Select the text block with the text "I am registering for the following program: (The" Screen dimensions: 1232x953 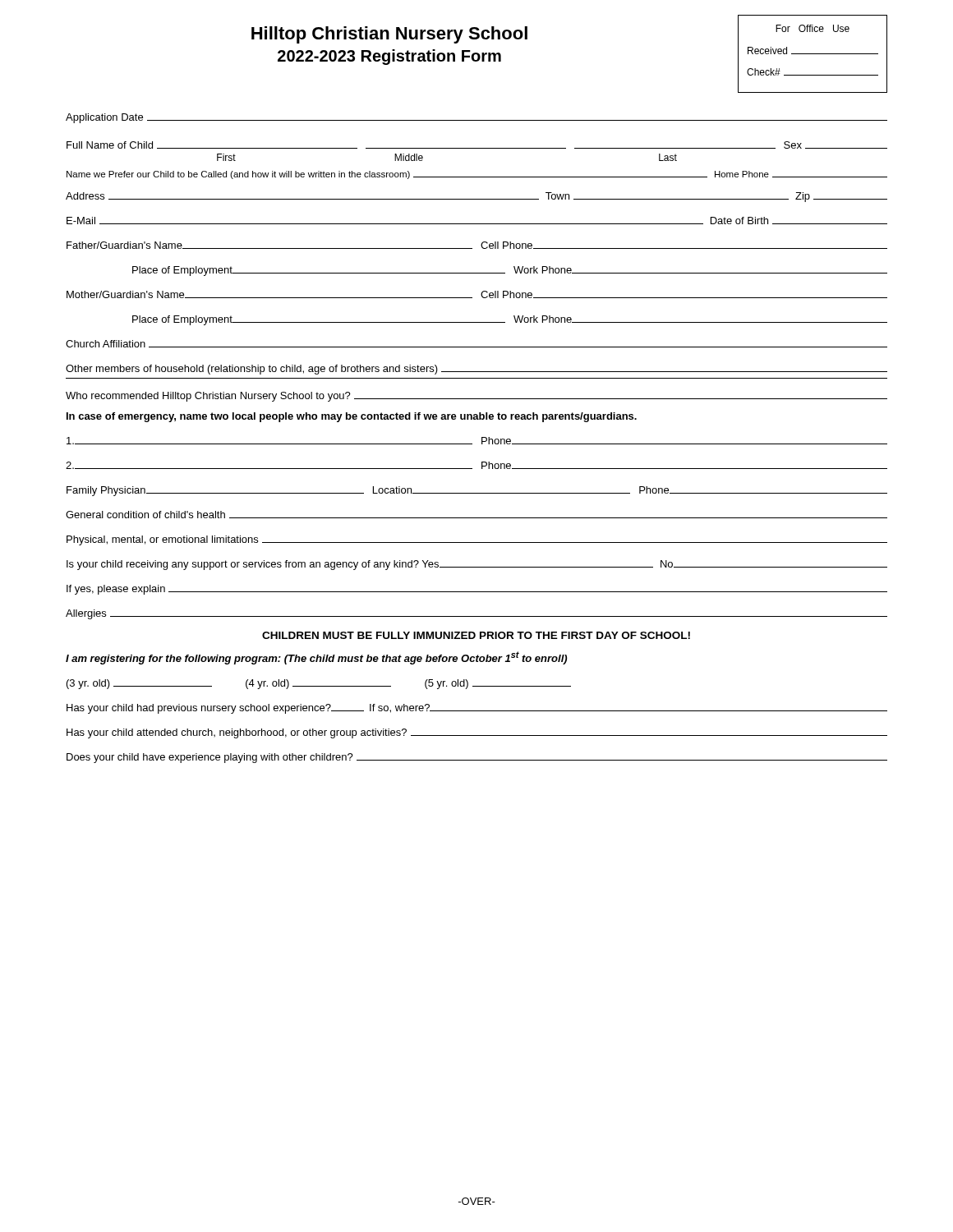[317, 657]
